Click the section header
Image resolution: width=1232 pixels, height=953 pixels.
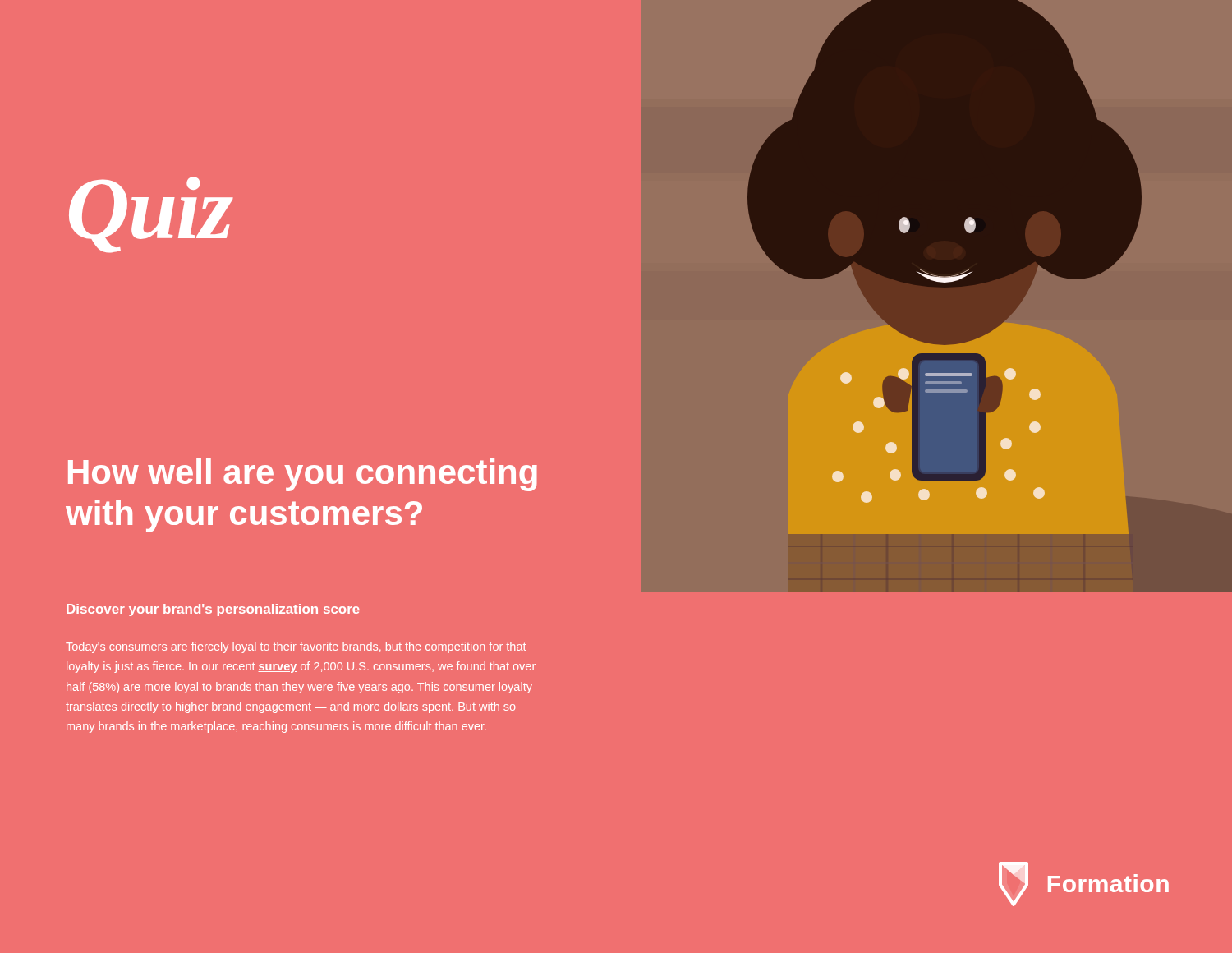pyautogui.click(x=213, y=609)
